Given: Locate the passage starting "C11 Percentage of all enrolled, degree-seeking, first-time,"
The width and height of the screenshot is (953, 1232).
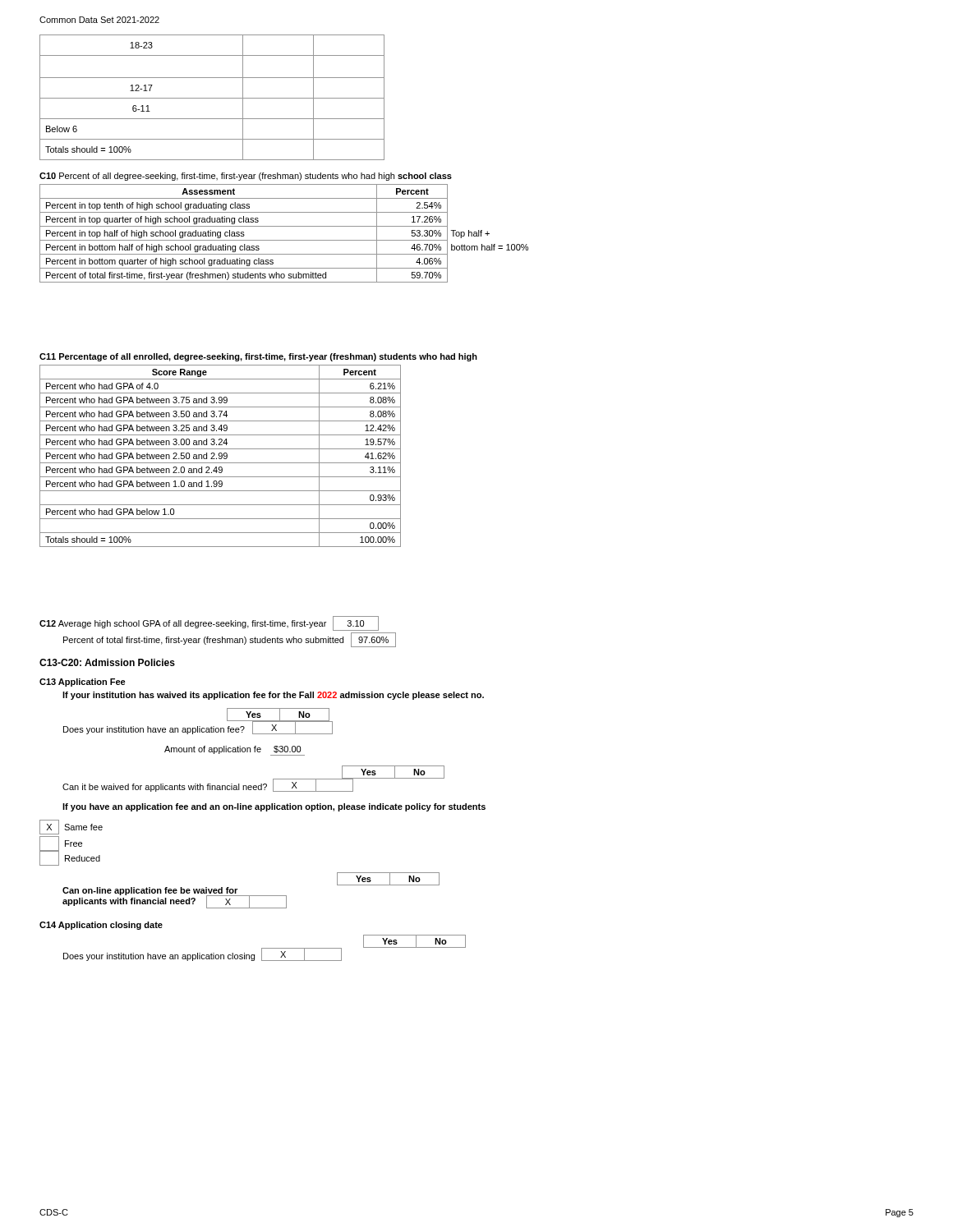Looking at the screenshot, I should click(258, 356).
